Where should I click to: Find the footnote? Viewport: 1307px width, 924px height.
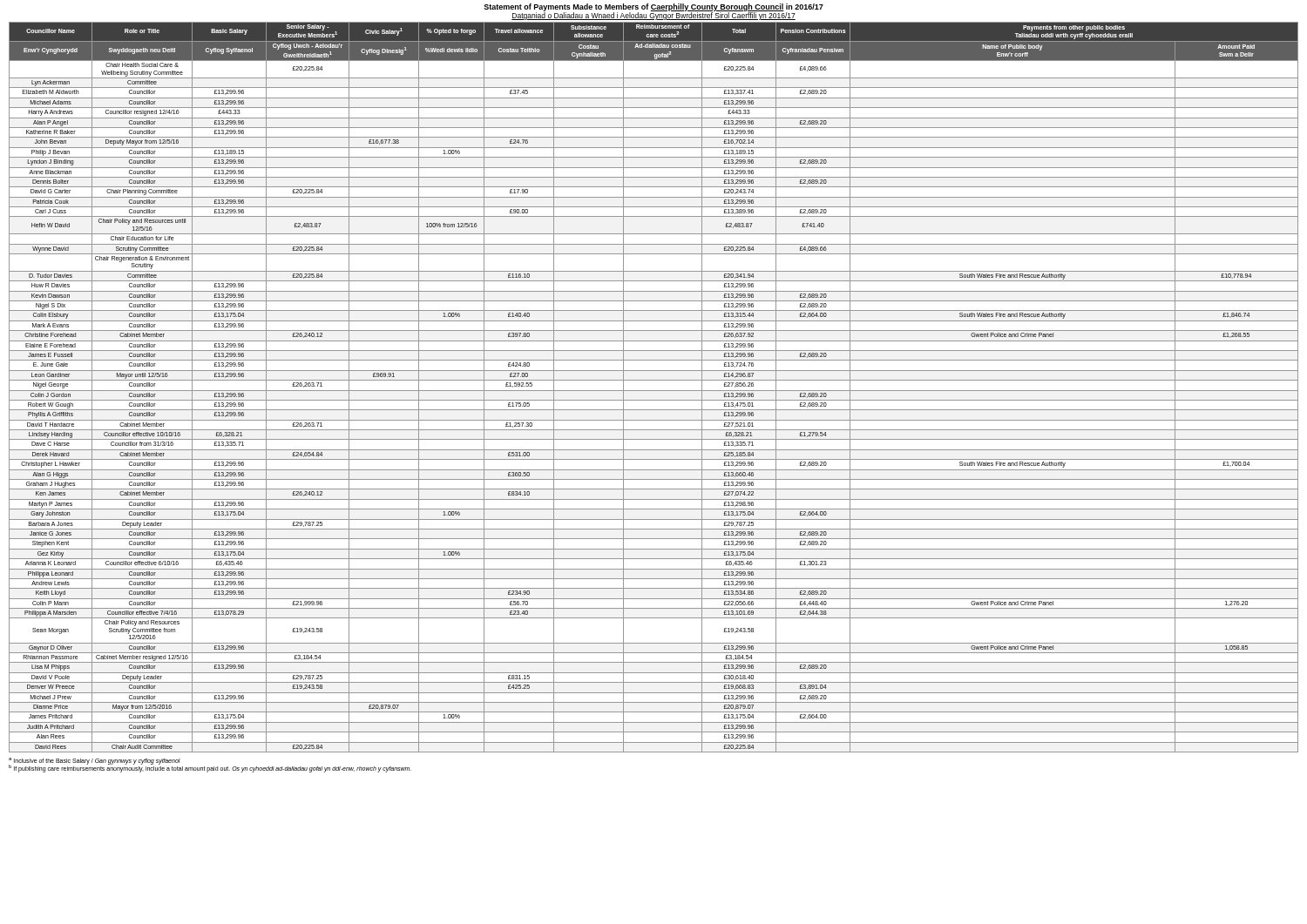210,764
